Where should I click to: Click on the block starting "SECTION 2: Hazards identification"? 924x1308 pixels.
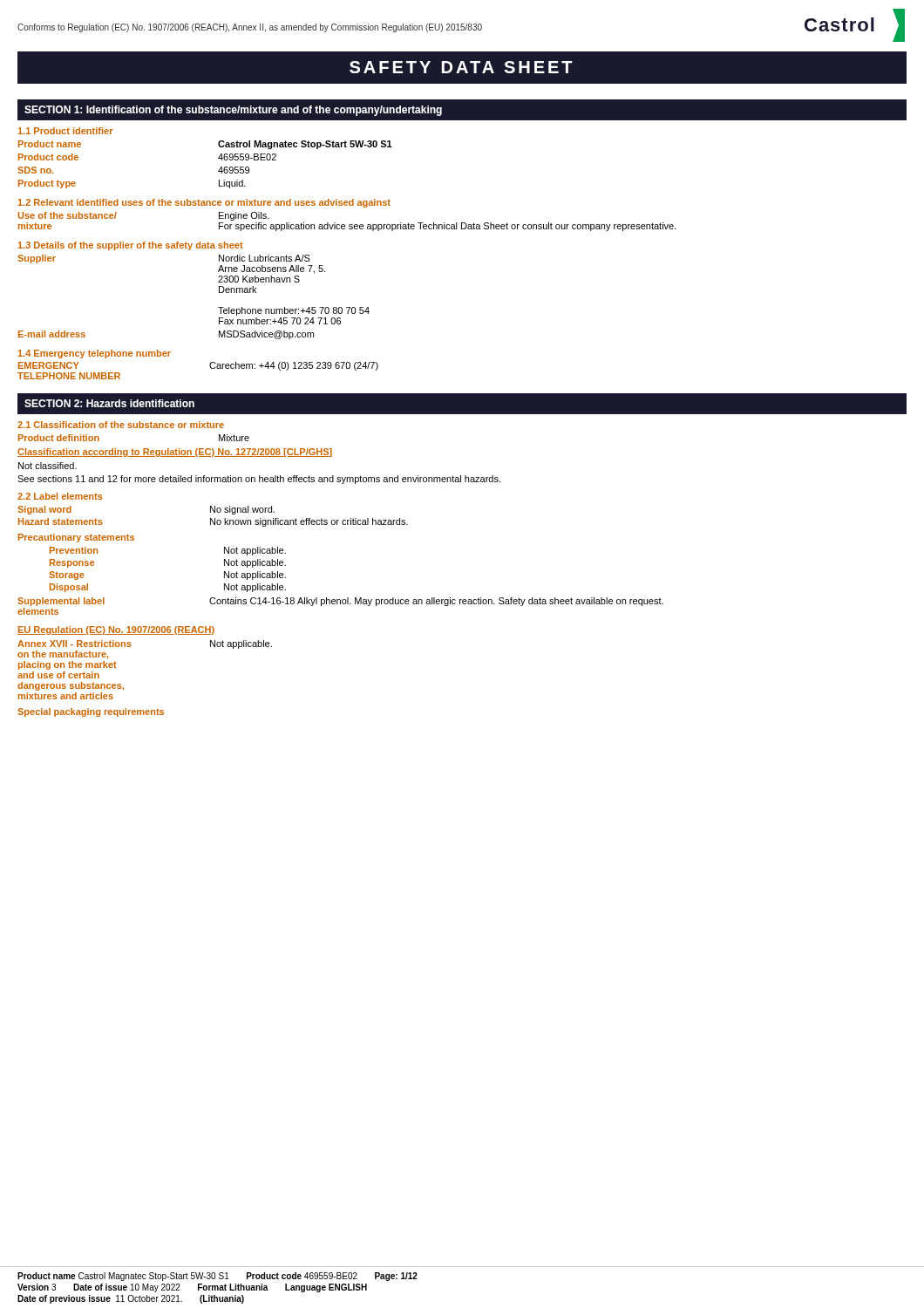(x=110, y=404)
